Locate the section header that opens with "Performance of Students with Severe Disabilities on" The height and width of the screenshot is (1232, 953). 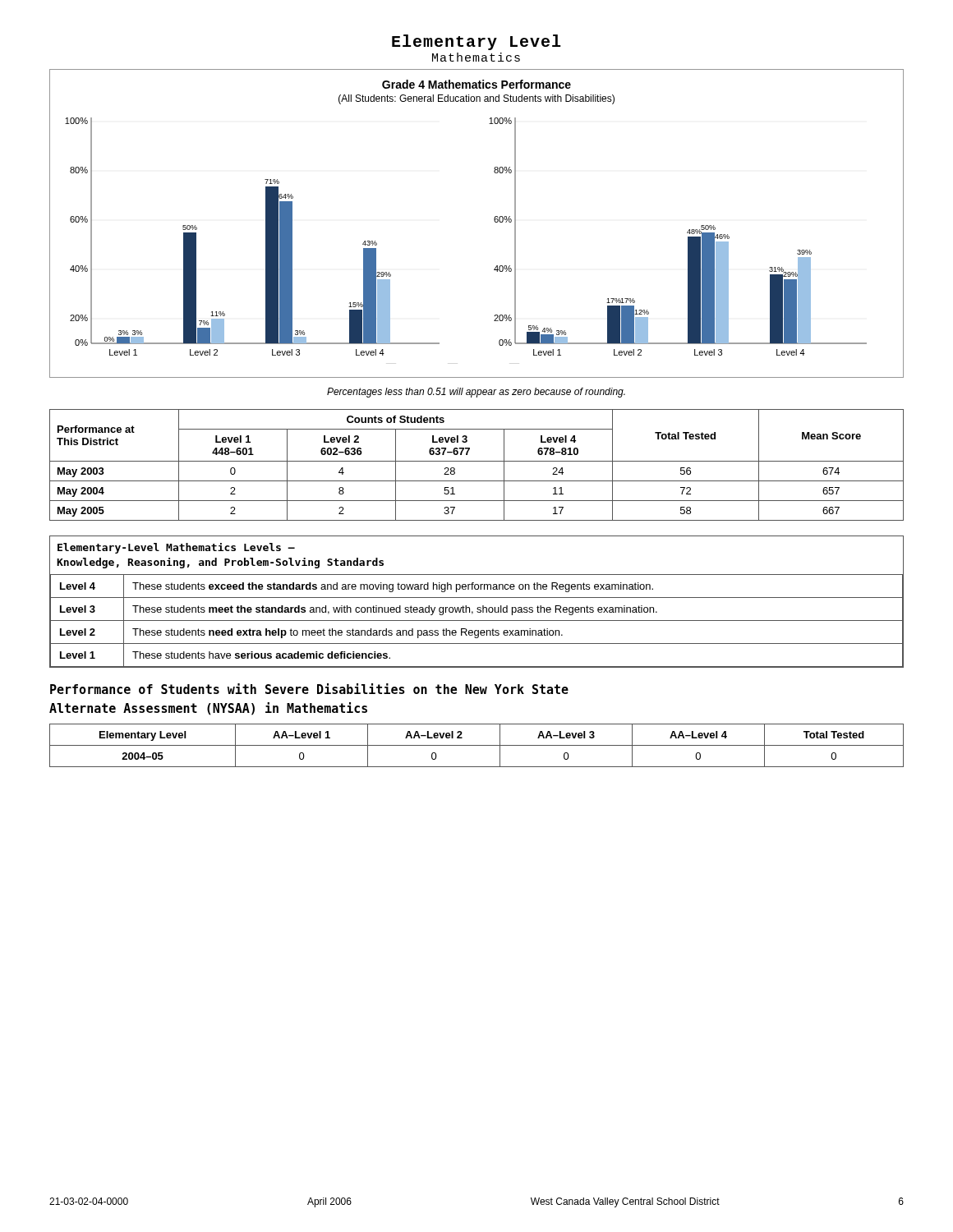click(476, 700)
